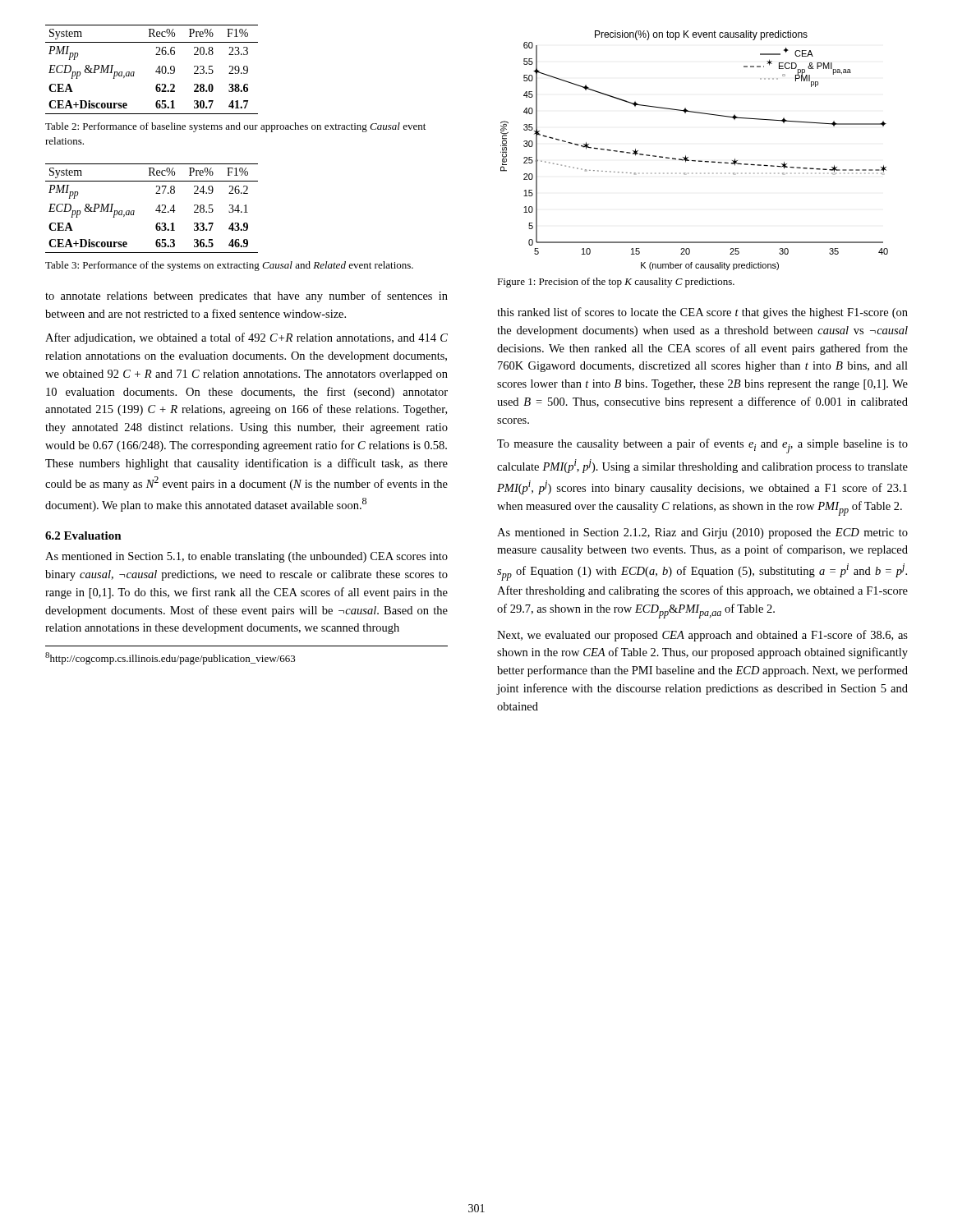953x1232 pixels.
Task: Select the region starting "As mentioned in Section 2.1.2, Riaz and Girju"
Action: click(x=702, y=572)
